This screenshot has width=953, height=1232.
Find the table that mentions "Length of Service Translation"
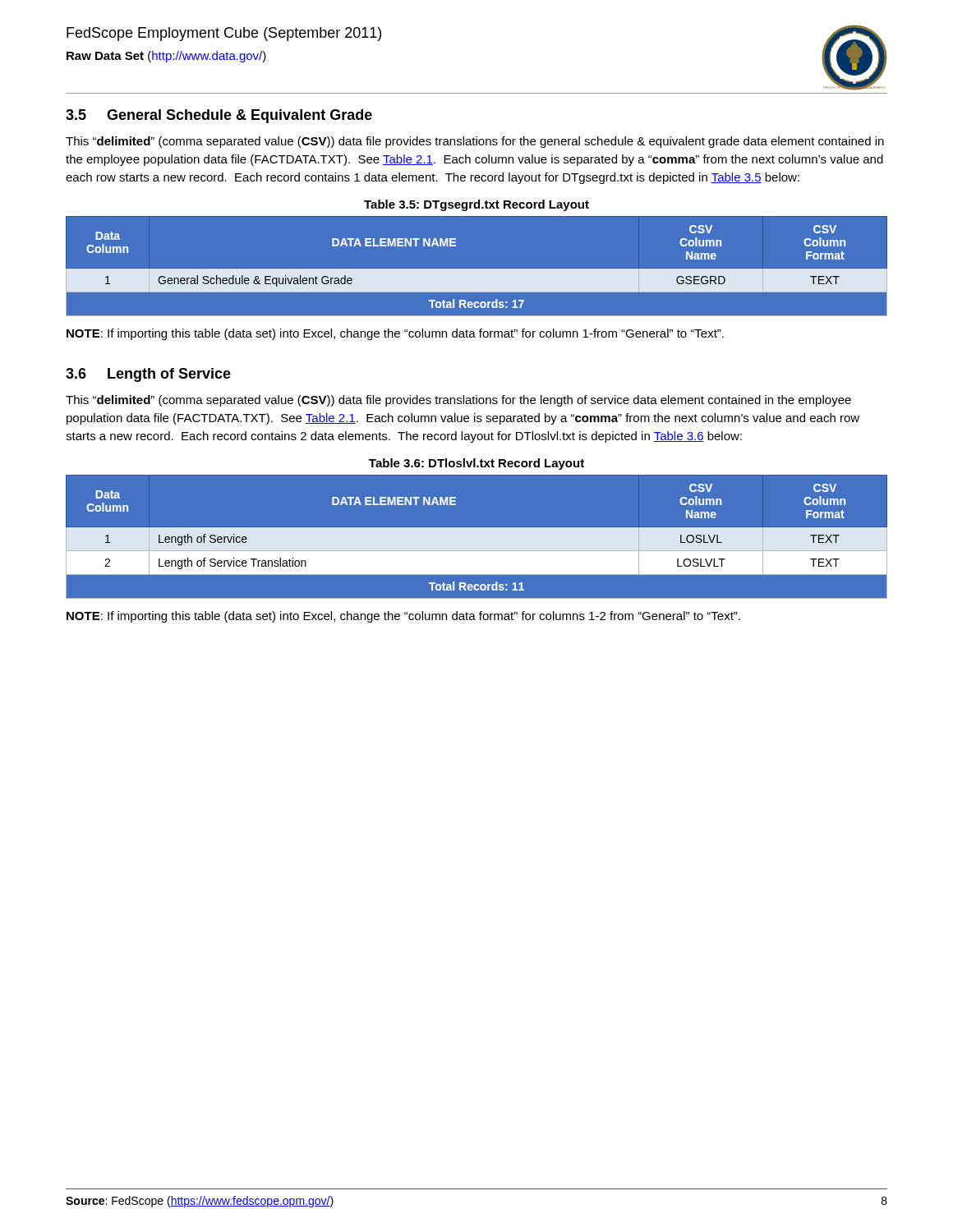coord(476,537)
